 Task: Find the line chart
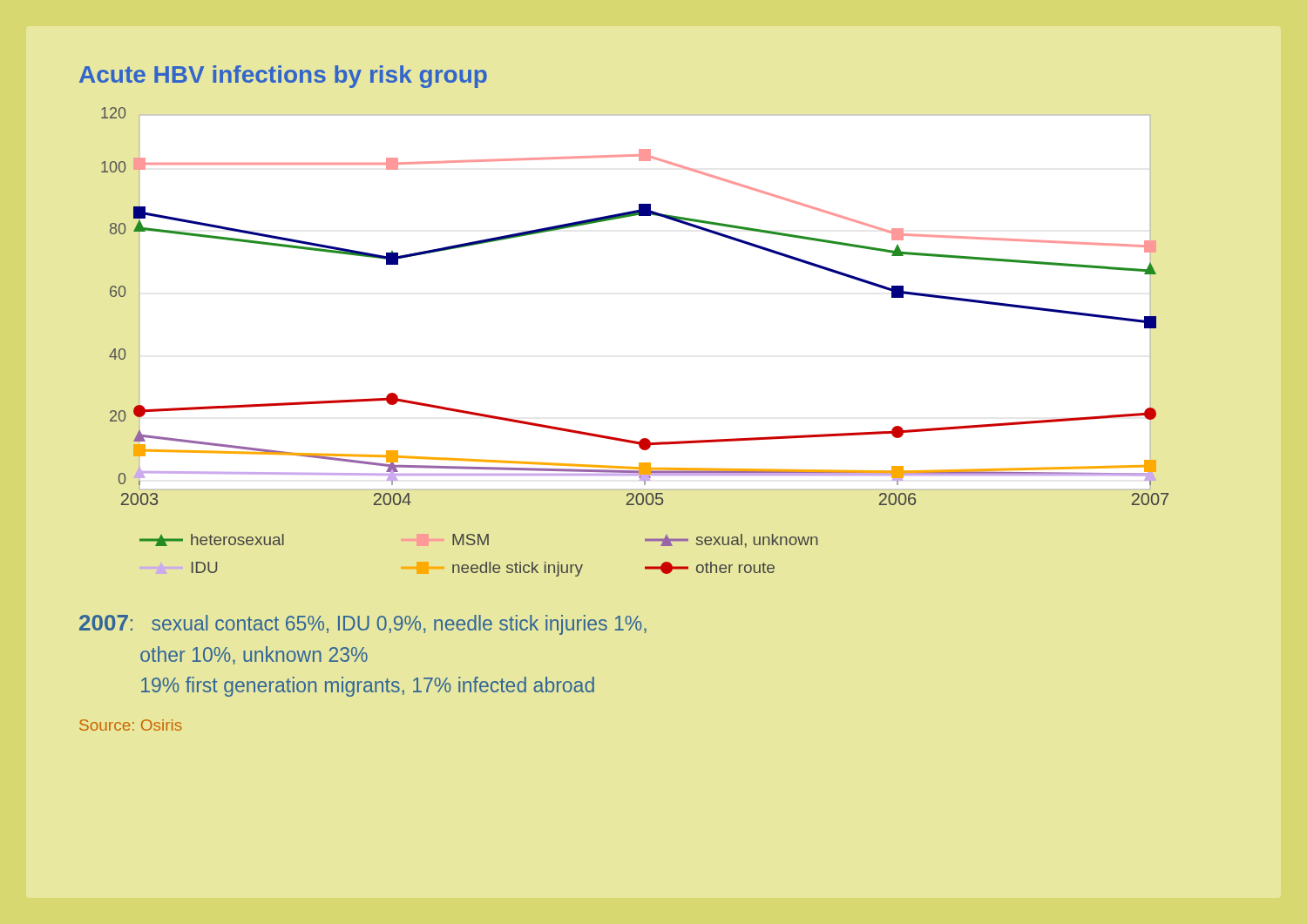654,343
